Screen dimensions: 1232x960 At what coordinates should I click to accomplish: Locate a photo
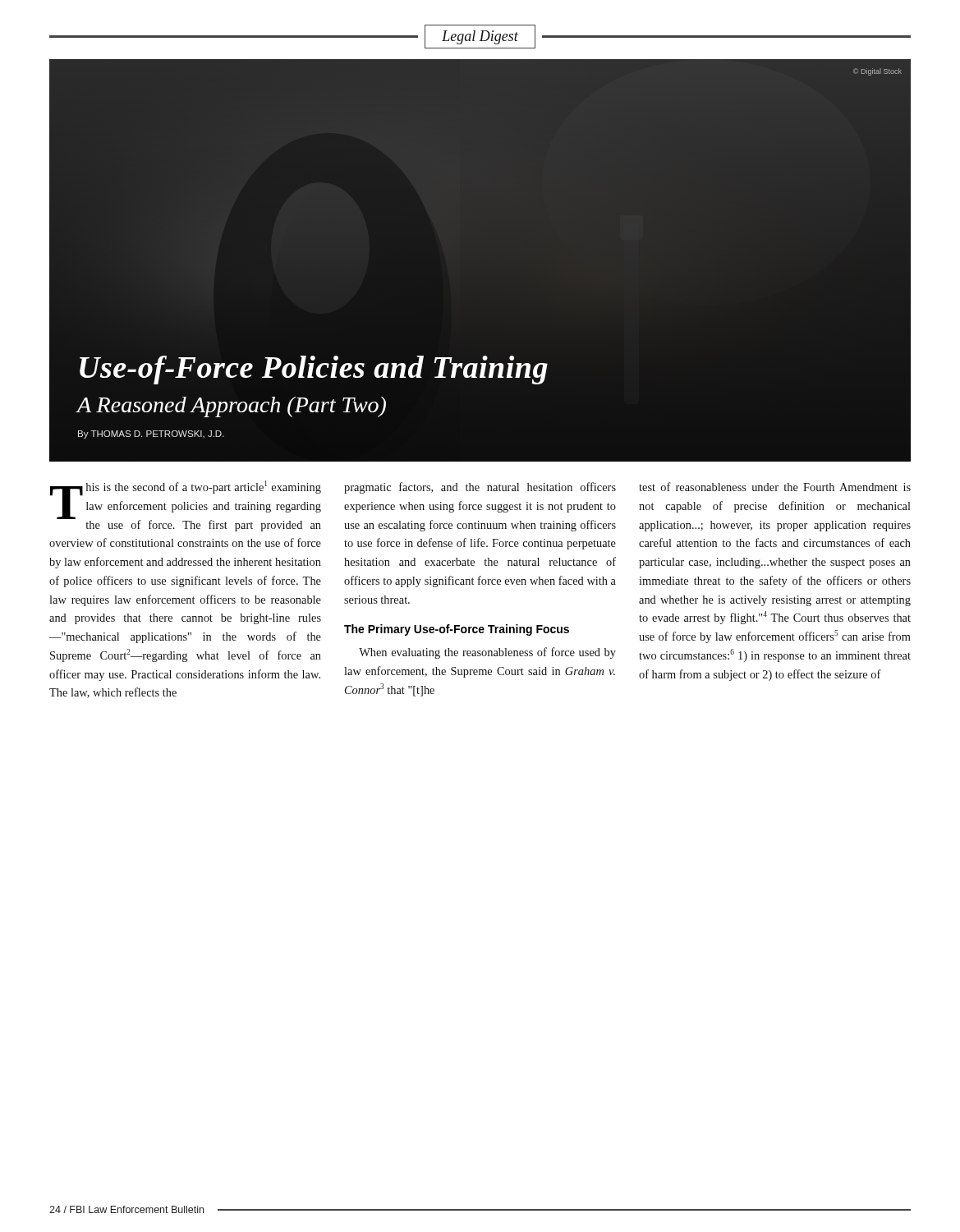click(480, 260)
